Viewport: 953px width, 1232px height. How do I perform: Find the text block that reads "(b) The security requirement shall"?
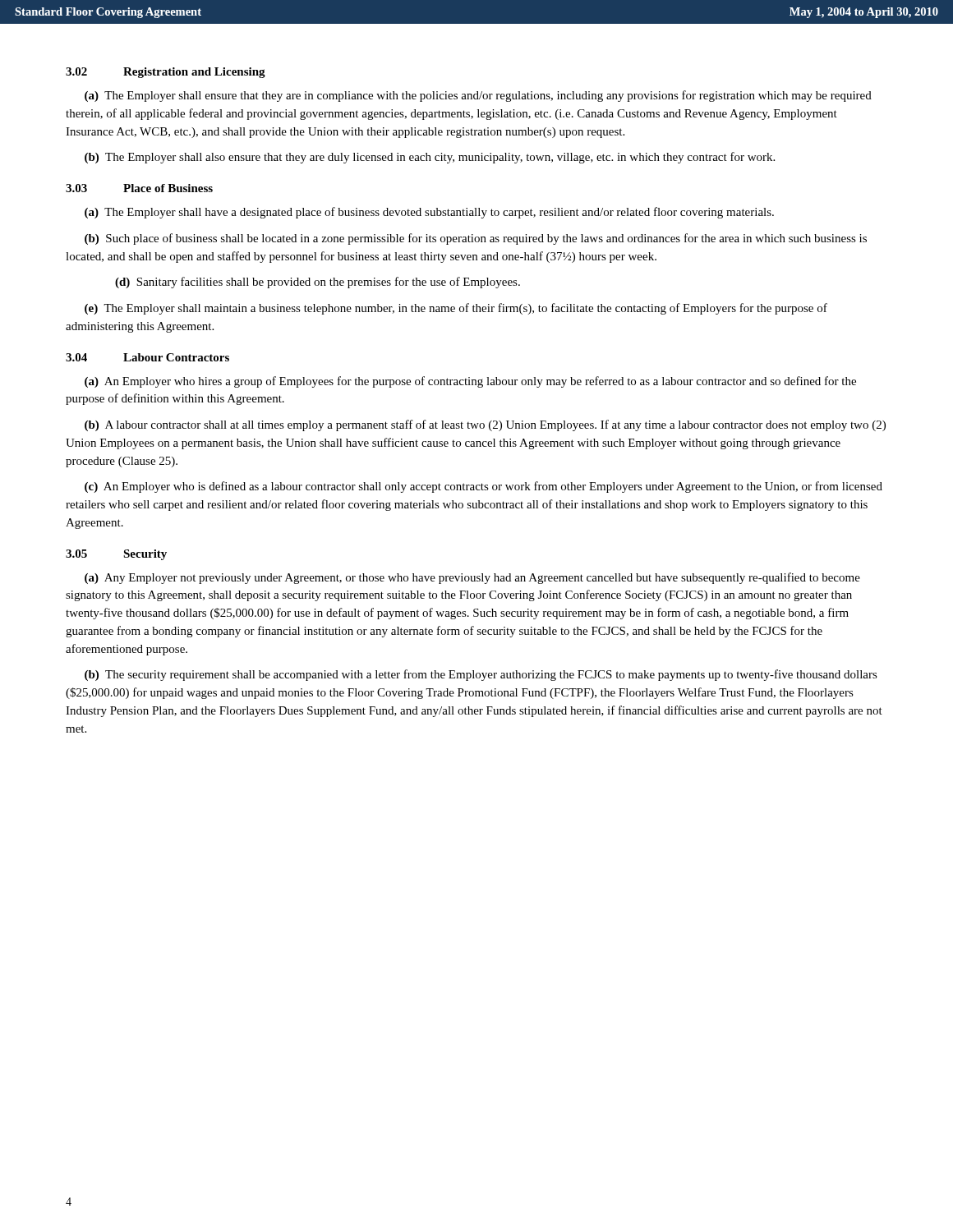pos(474,701)
